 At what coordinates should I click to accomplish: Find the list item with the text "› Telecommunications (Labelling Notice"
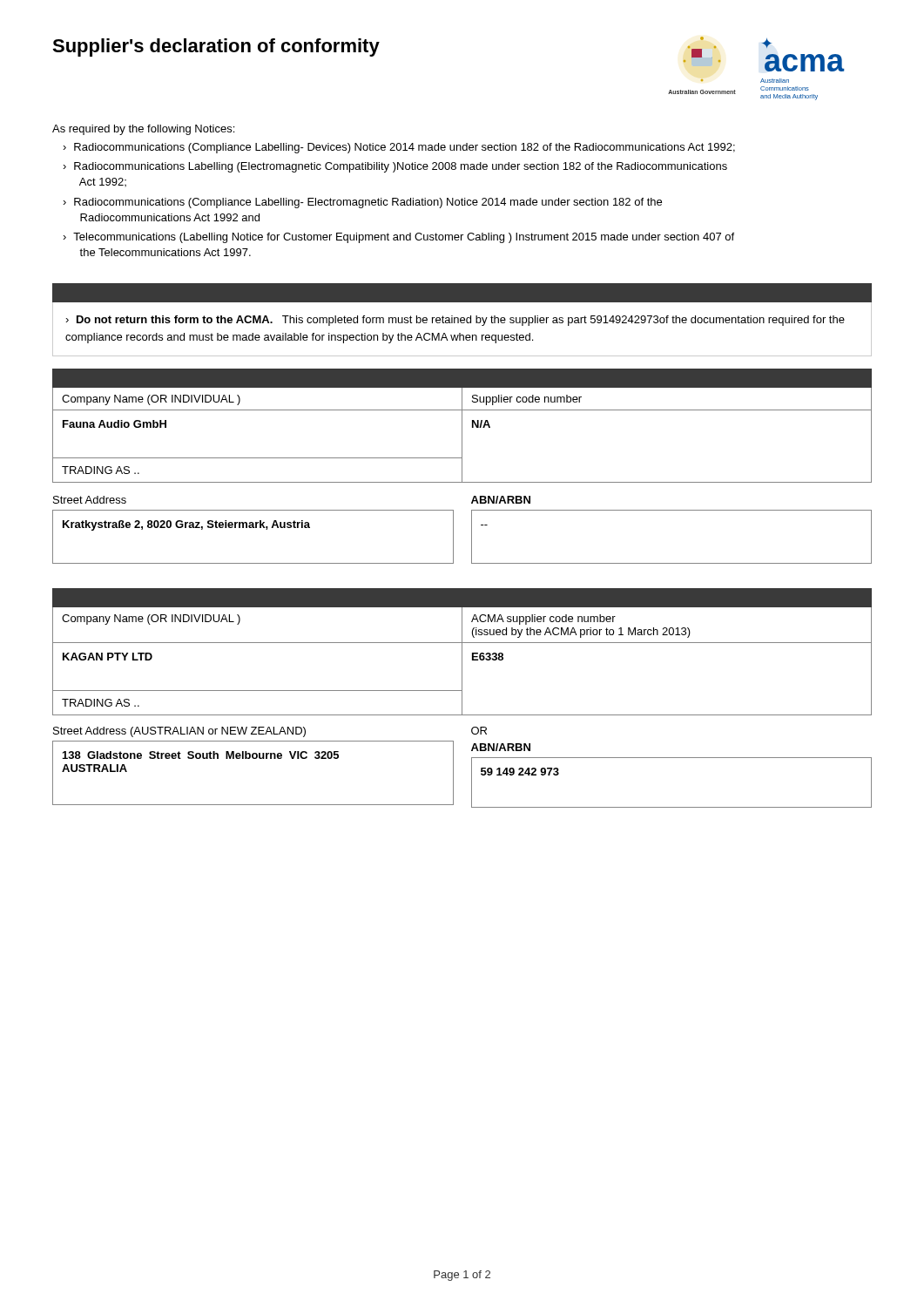(x=398, y=245)
